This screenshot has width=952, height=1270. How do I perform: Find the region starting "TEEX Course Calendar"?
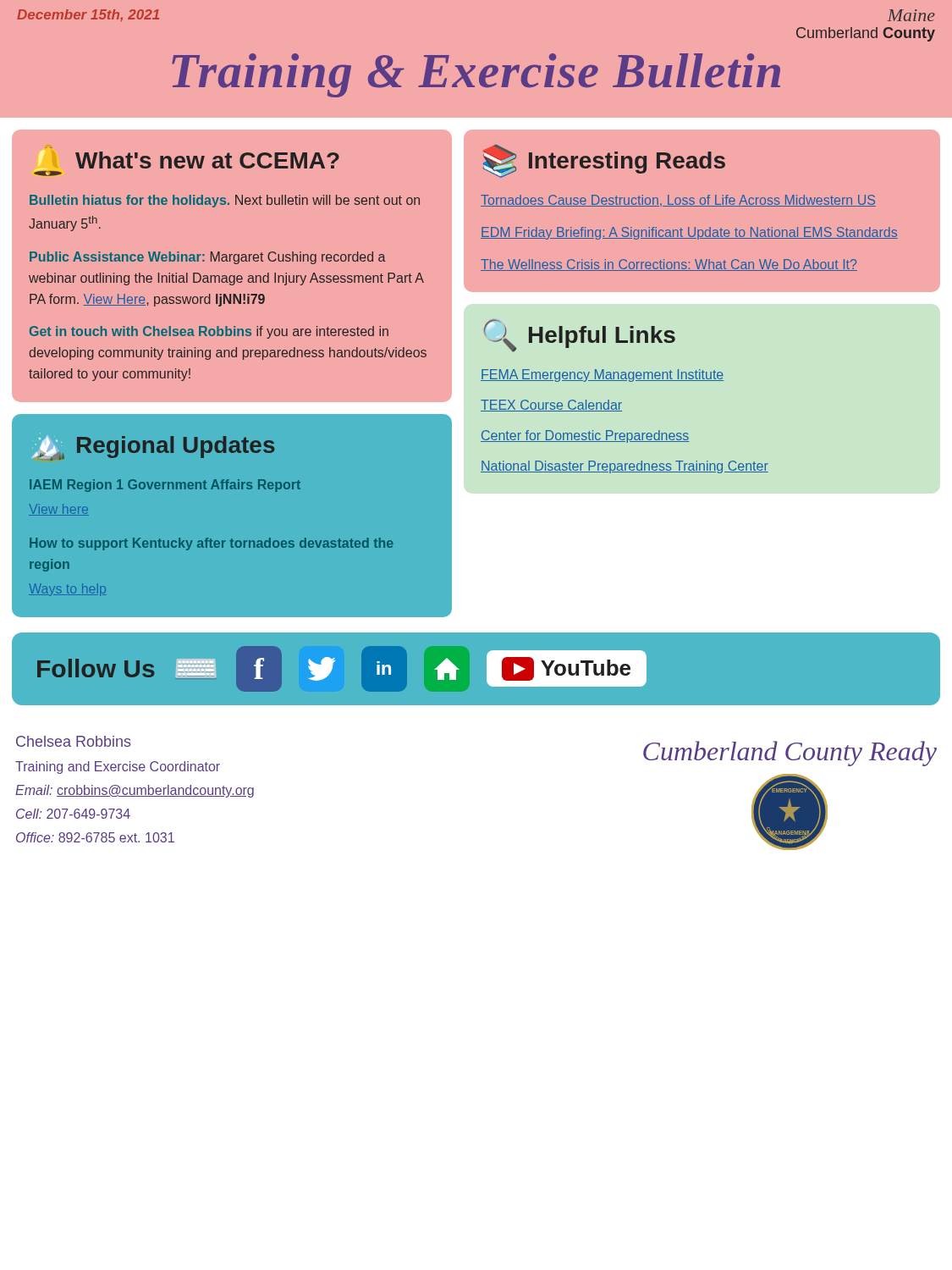tap(551, 406)
